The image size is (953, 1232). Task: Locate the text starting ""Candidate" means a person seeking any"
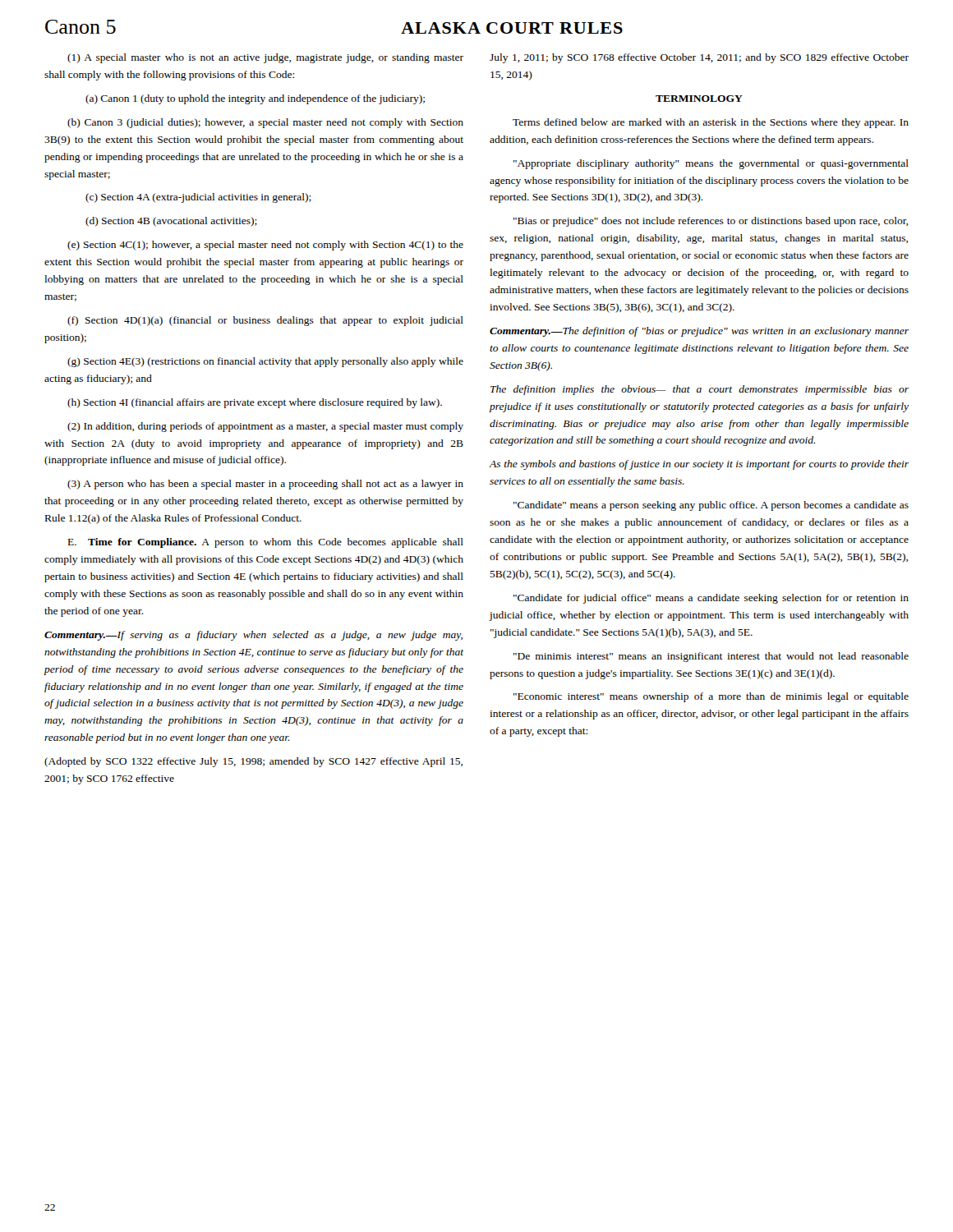699,540
